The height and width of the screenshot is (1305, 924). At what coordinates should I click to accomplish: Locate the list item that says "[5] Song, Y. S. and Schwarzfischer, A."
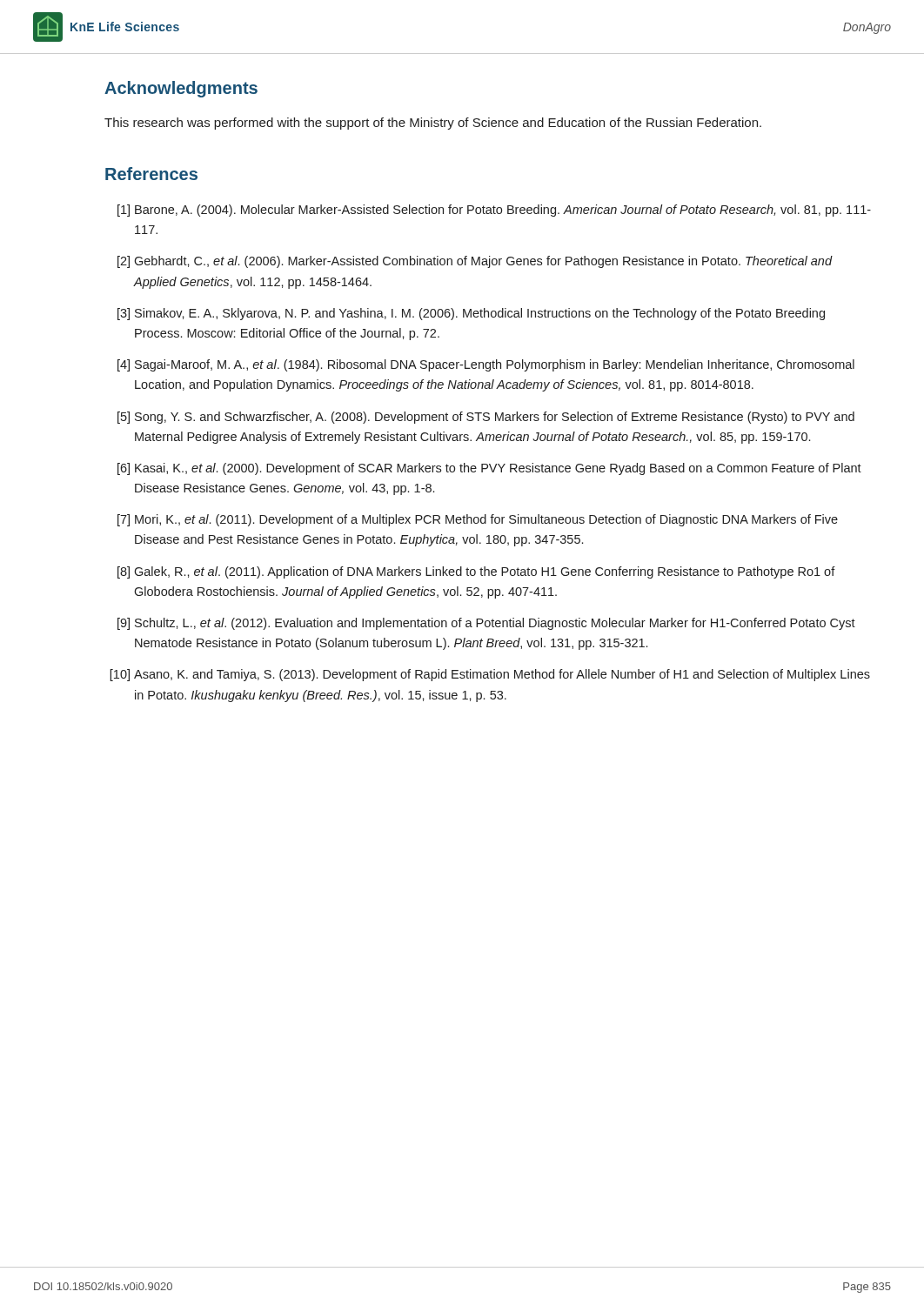coord(488,427)
